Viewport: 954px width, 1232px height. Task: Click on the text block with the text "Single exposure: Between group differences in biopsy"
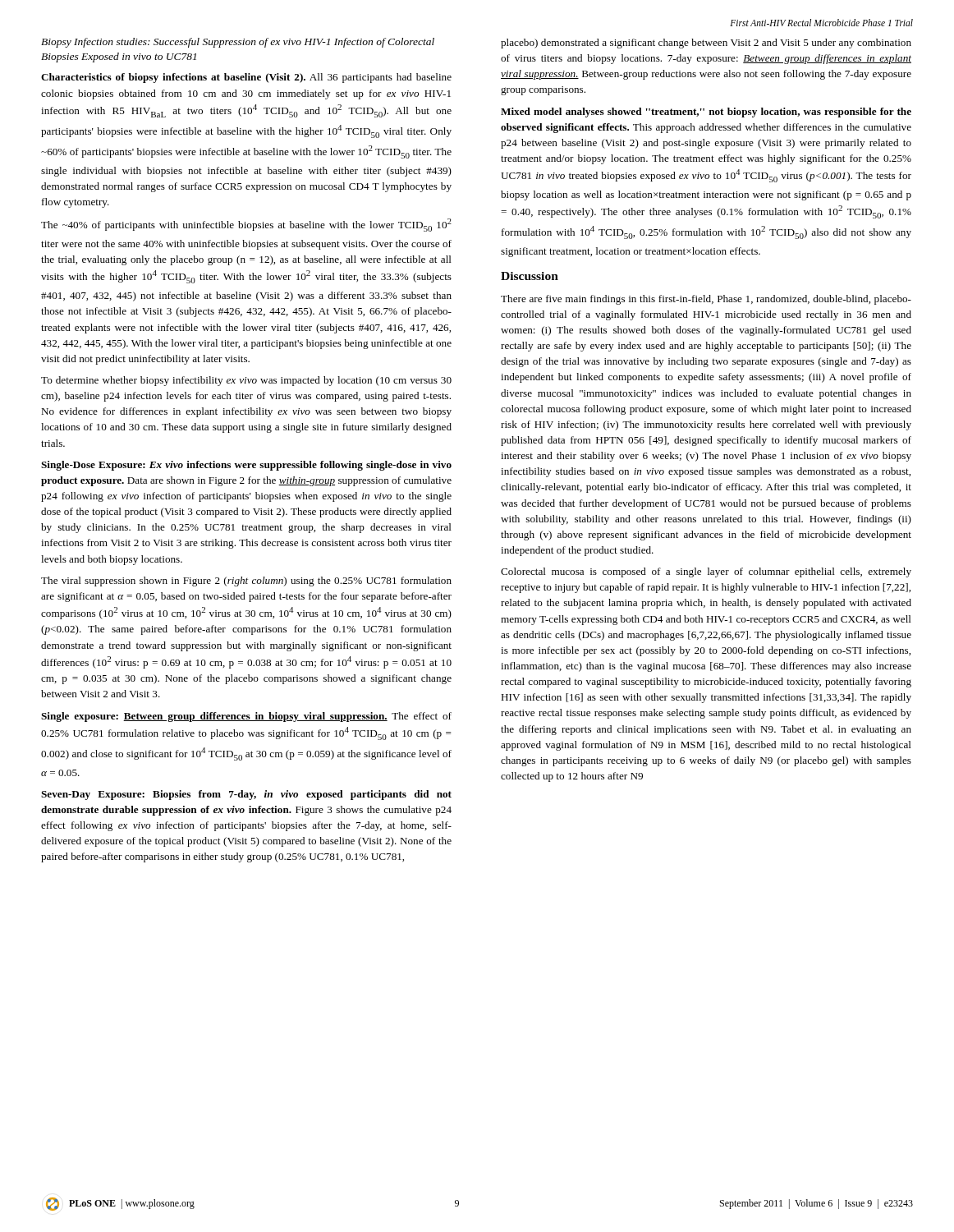(246, 744)
